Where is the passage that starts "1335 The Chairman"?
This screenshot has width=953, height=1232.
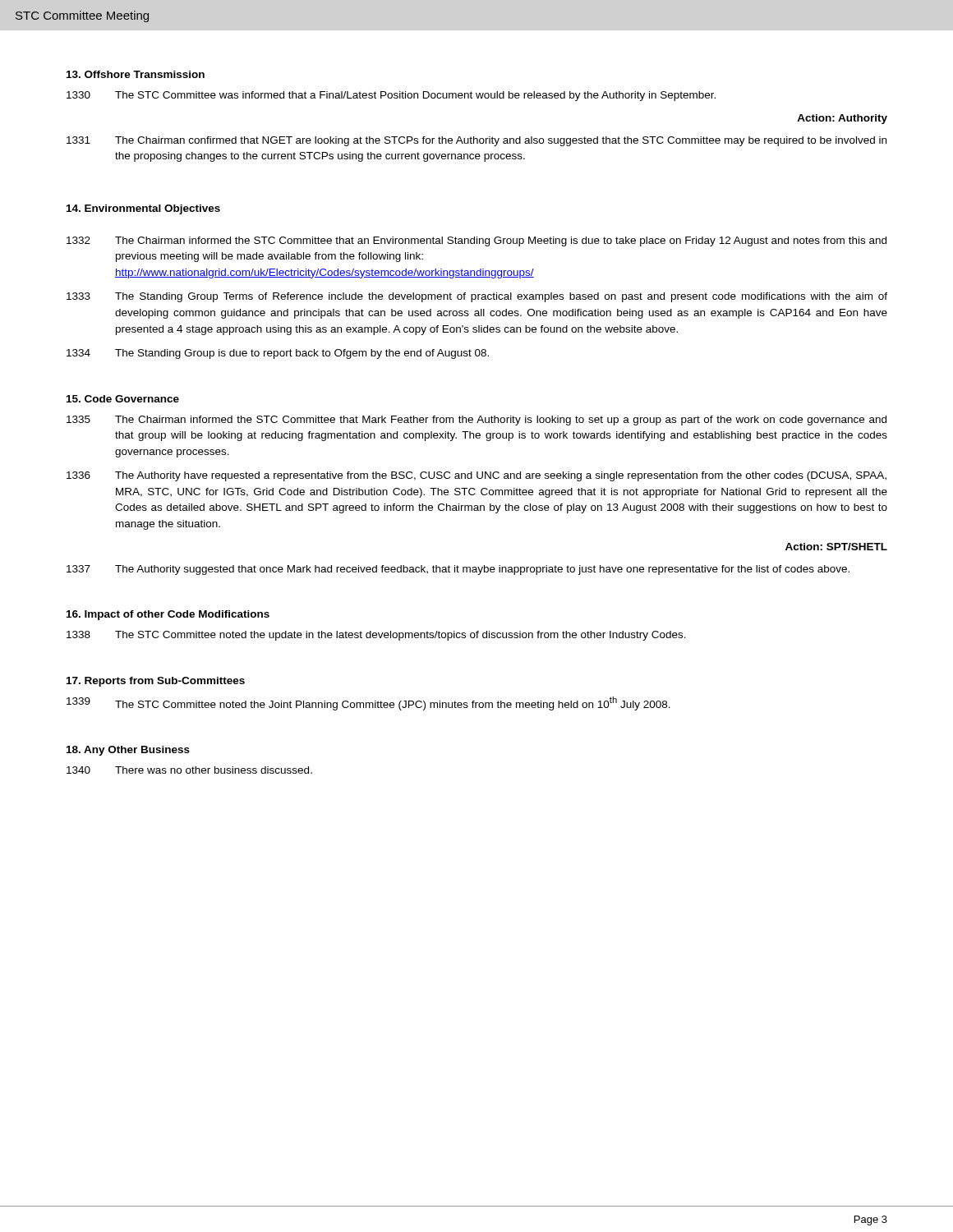476,435
